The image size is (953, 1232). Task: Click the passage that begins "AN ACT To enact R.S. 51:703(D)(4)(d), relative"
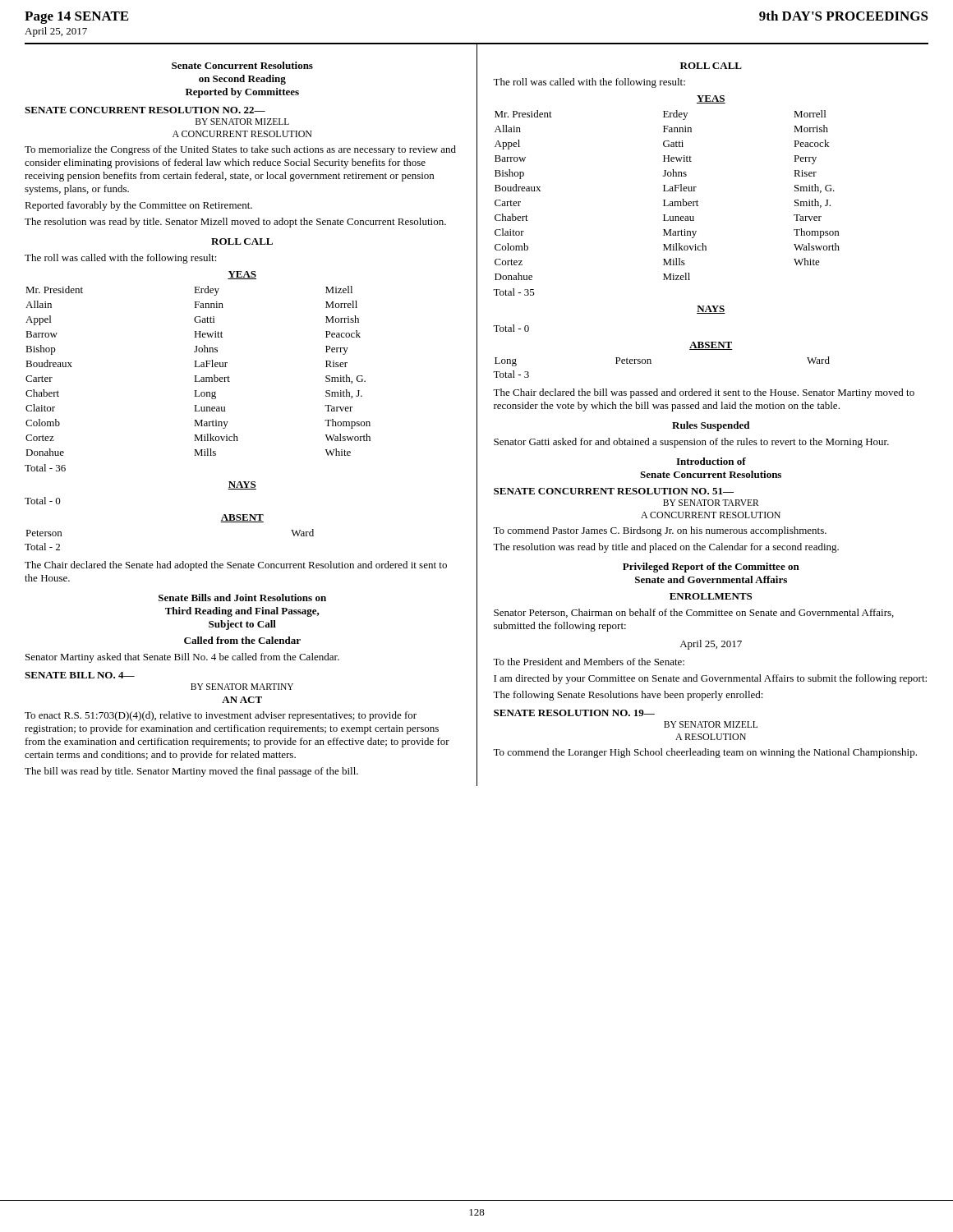tap(242, 727)
